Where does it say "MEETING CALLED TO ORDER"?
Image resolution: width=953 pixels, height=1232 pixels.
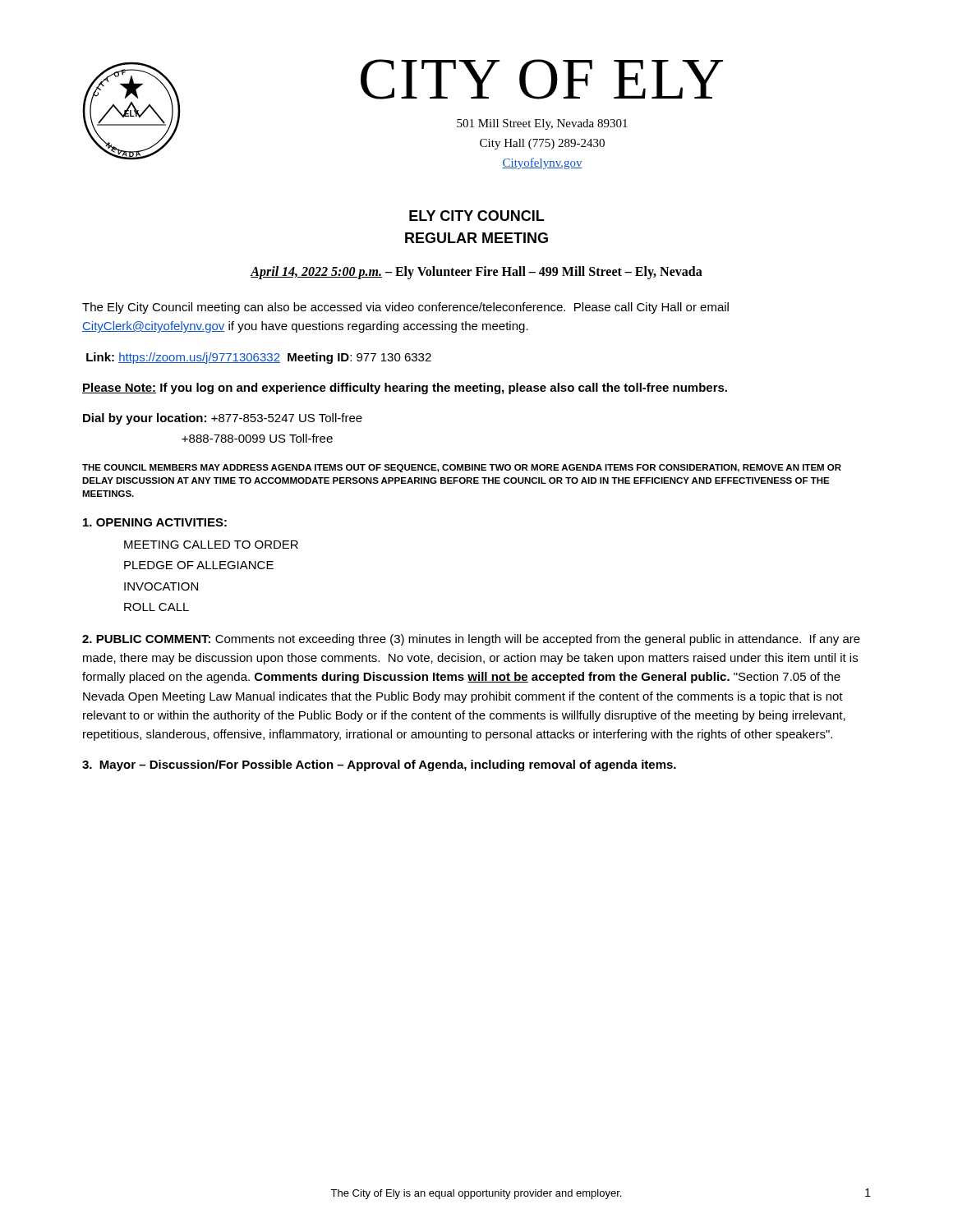coord(211,544)
